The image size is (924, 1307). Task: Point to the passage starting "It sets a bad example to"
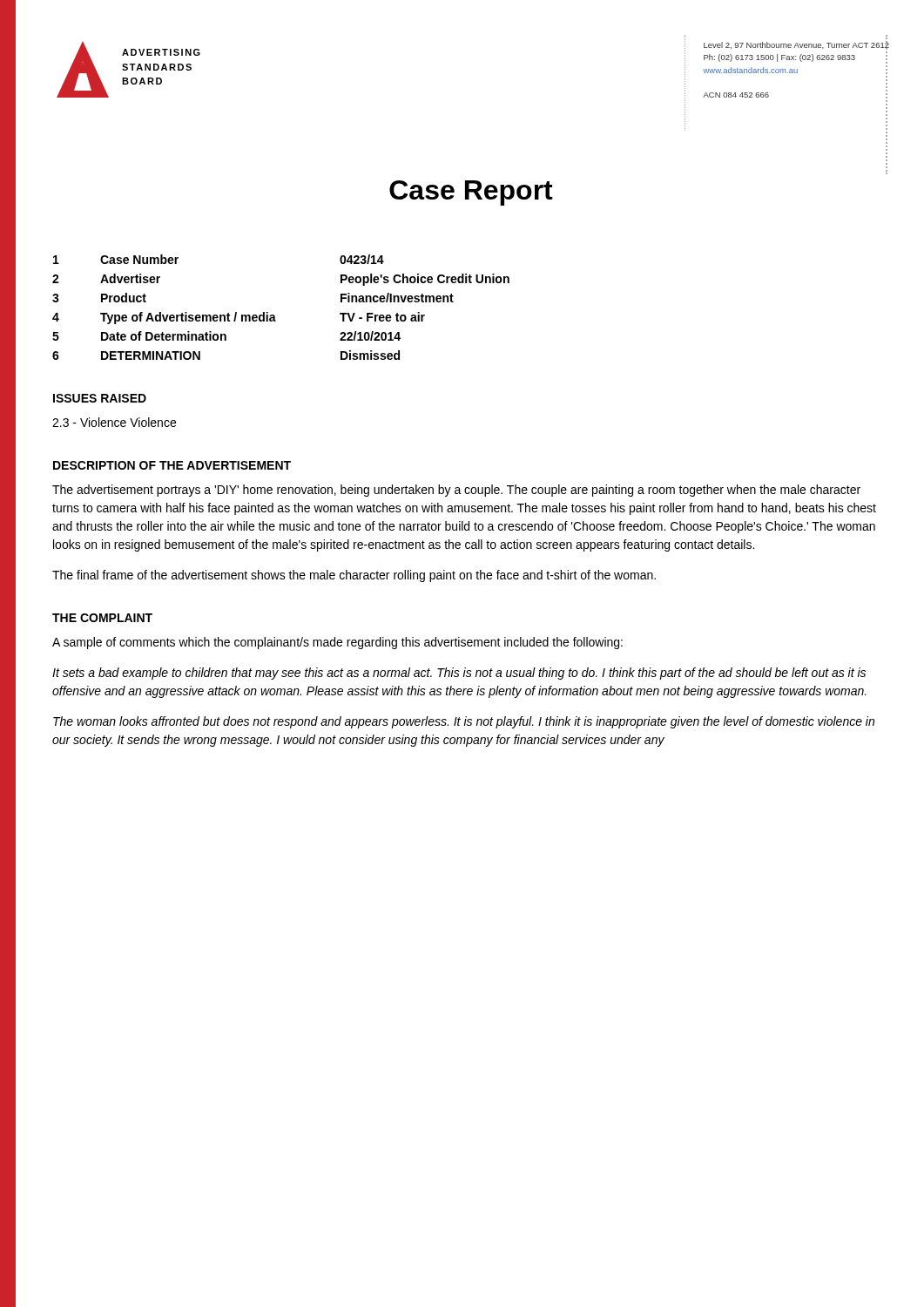tap(460, 682)
